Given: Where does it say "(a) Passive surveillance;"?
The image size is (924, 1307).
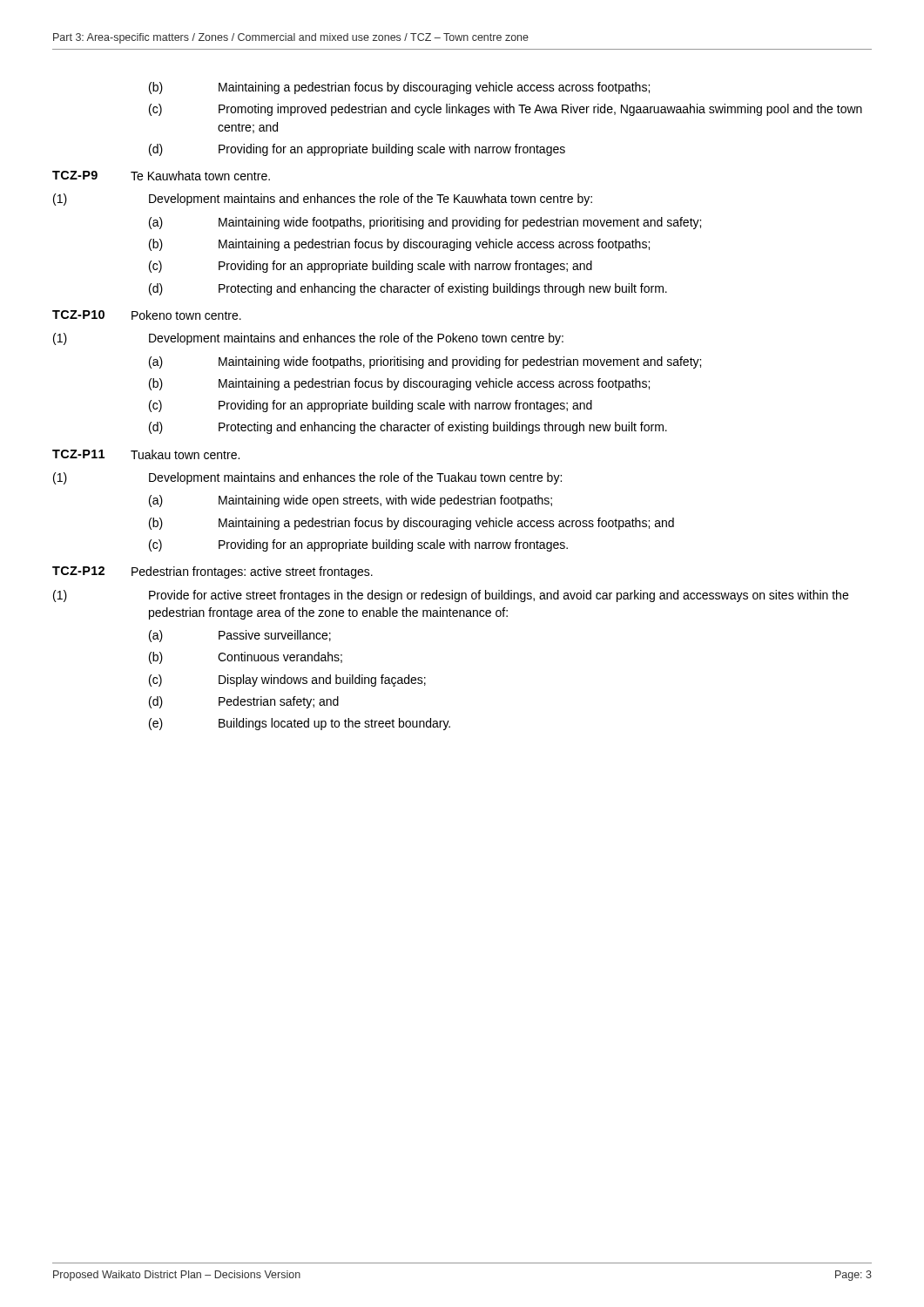Looking at the screenshot, I should point(240,636).
